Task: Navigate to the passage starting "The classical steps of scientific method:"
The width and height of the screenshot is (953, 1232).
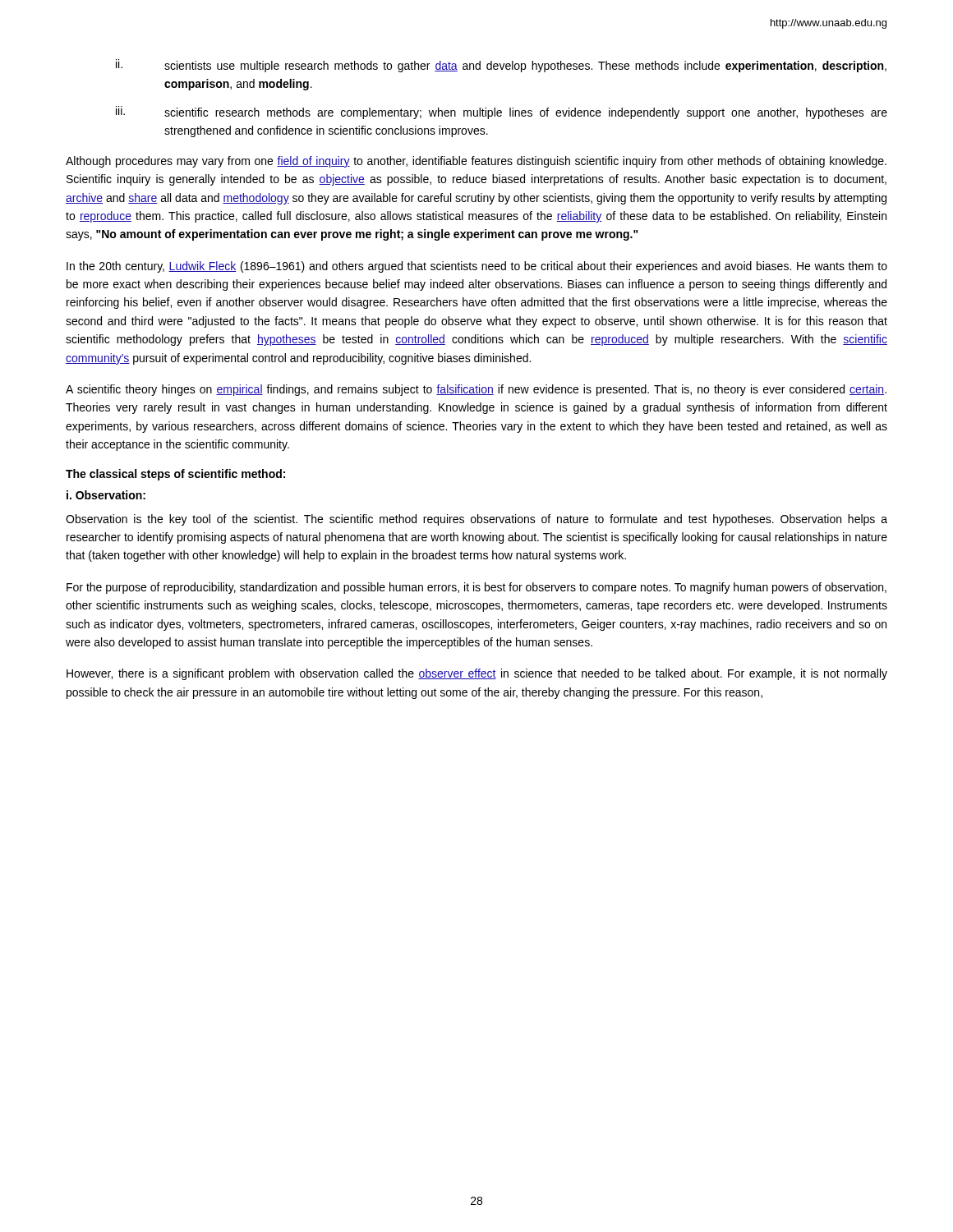Action: pyautogui.click(x=176, y=474)
